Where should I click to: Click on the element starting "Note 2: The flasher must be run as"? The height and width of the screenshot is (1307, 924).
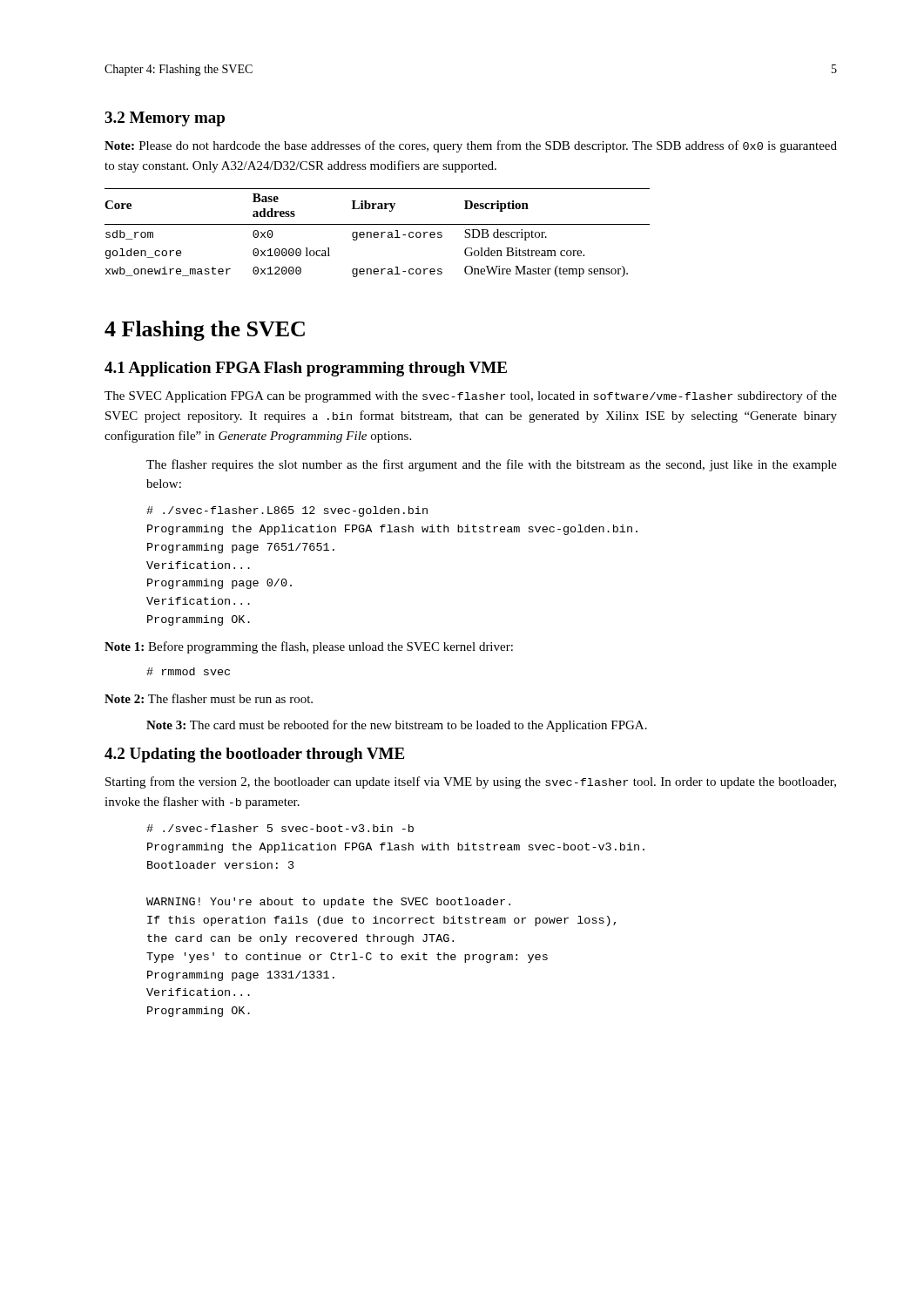(x=209, y=698)
